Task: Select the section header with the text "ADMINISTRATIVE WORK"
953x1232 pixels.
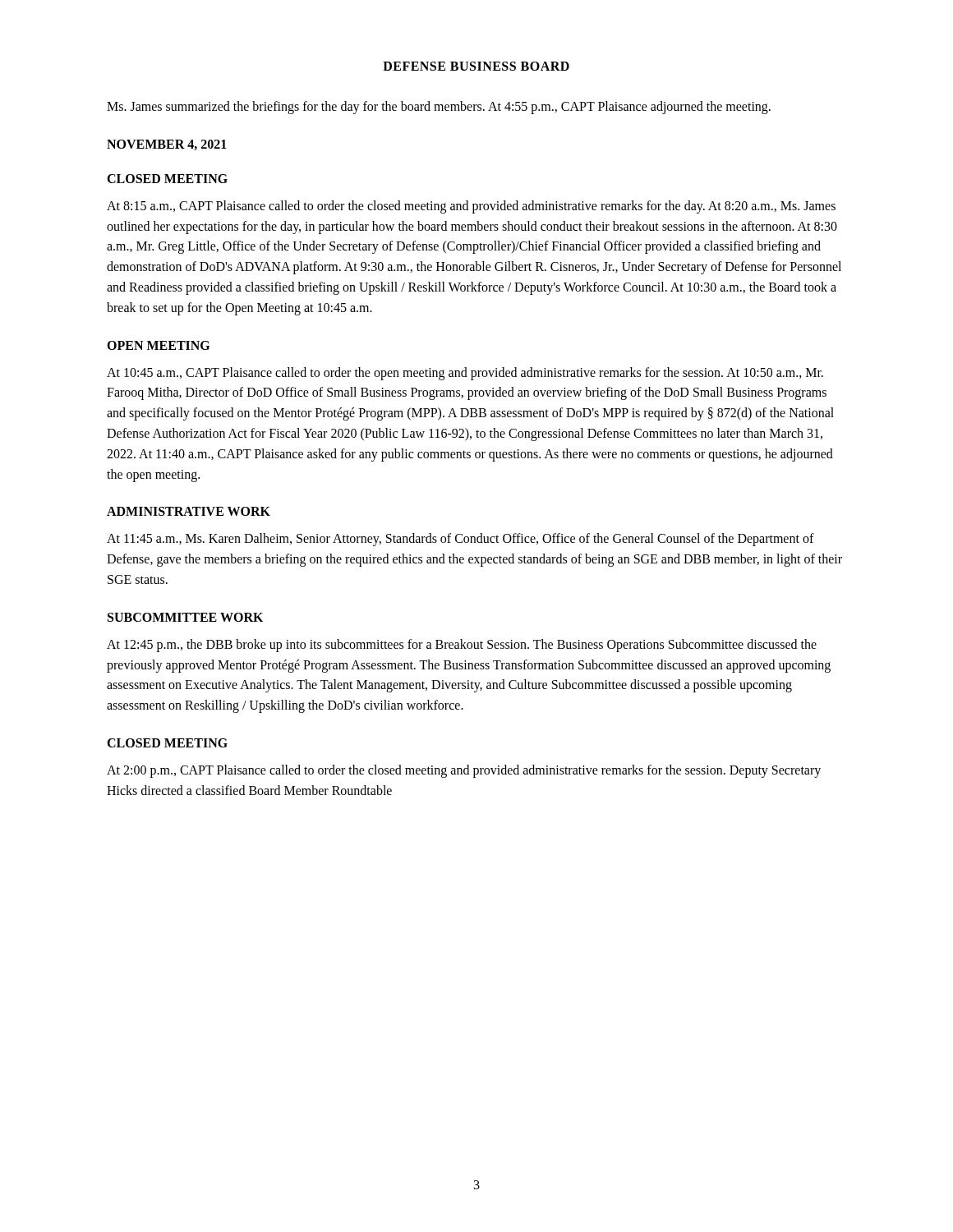Action: (189, 512)
